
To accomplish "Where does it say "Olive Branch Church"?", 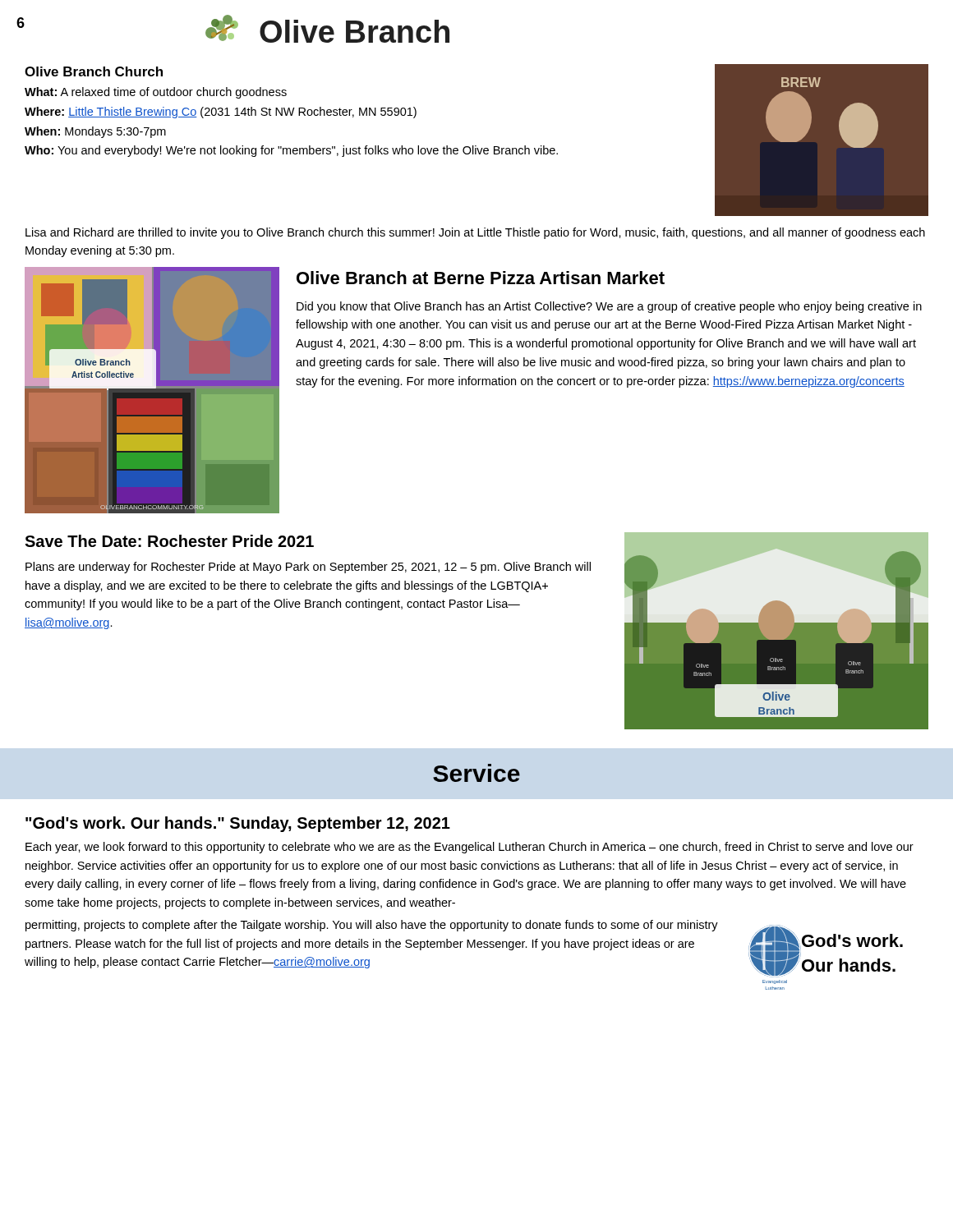I will [94, 72].
